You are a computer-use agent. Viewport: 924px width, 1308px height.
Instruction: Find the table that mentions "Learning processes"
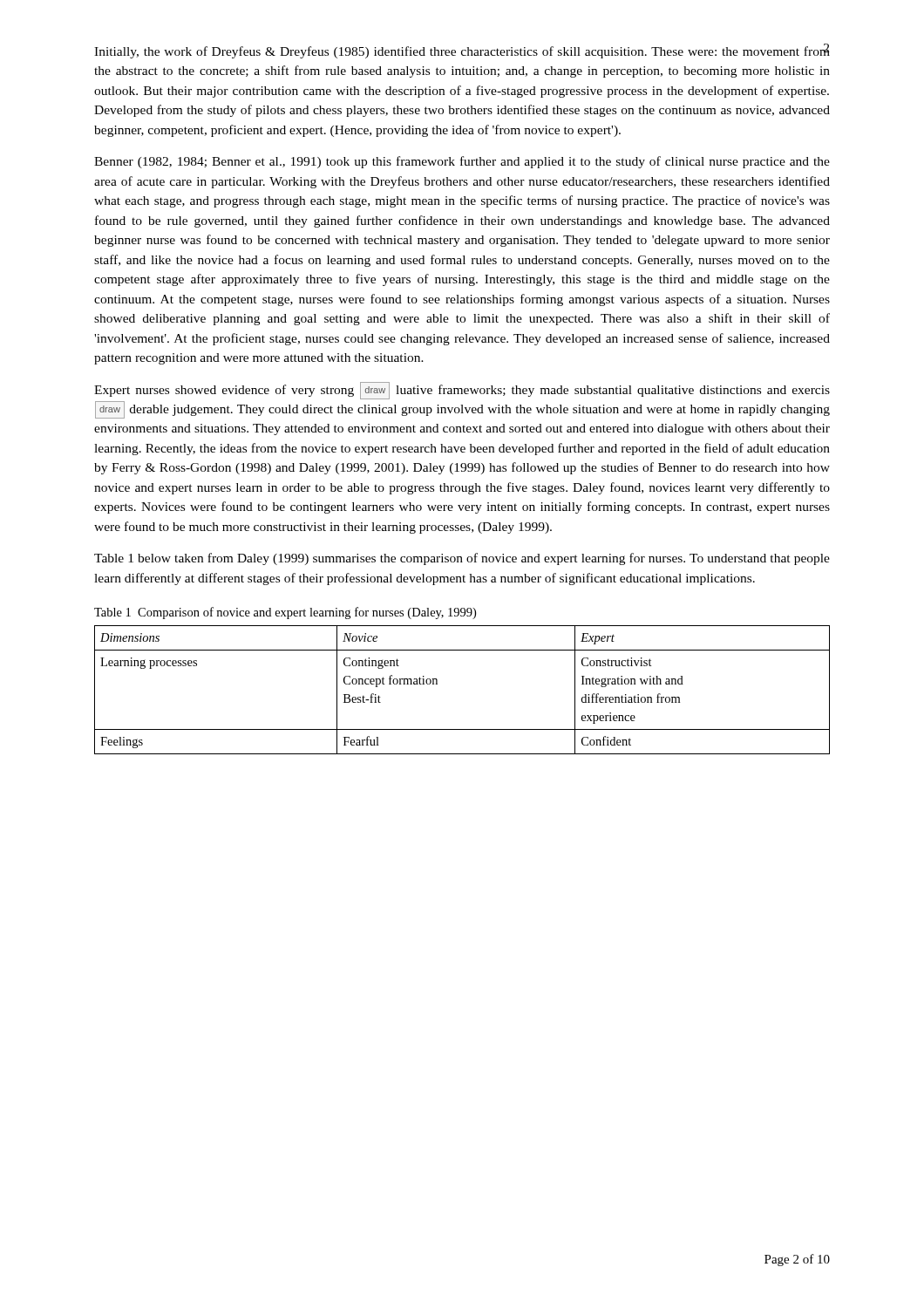point(462,690)
